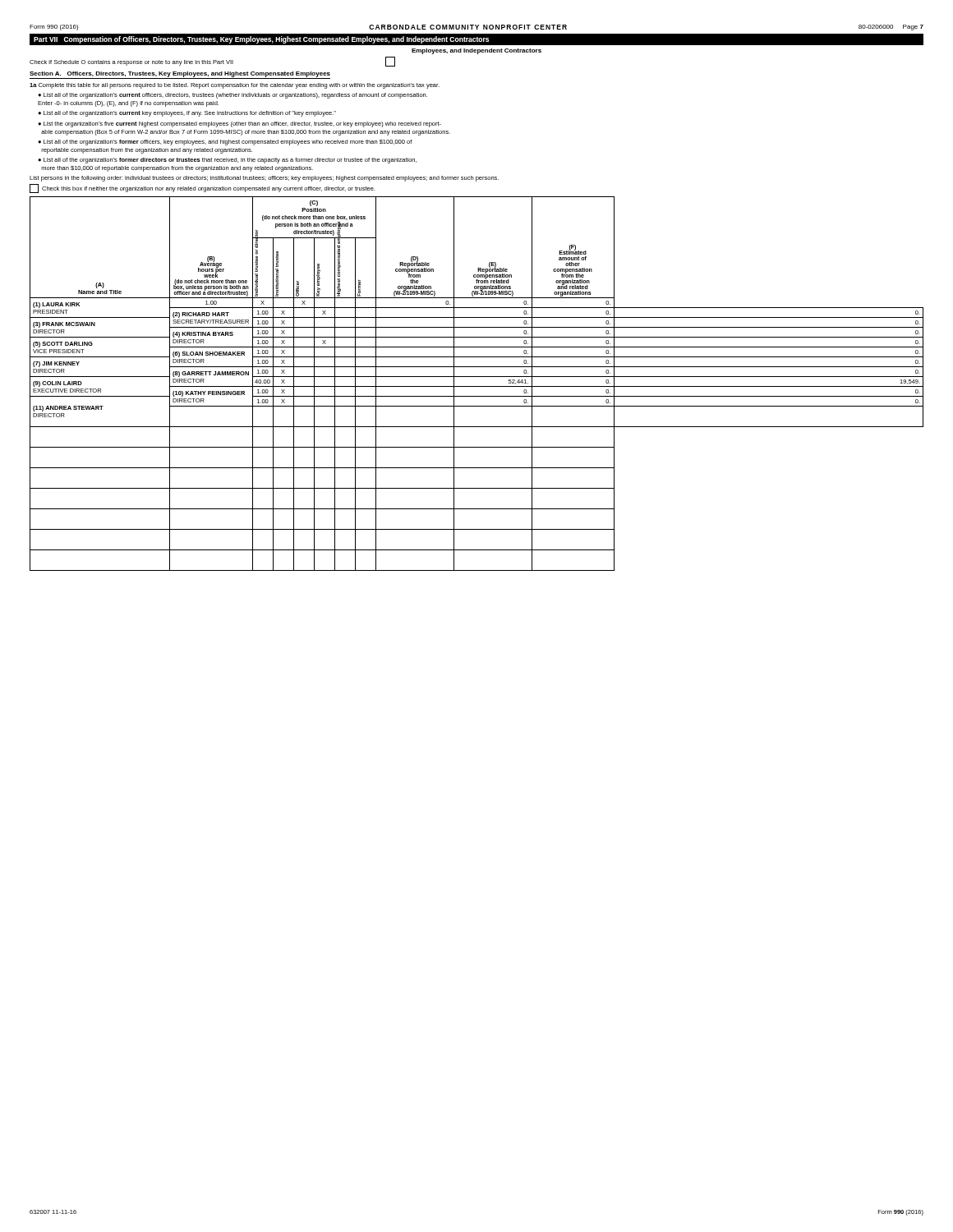
Task: Find the section header that reads "Section A. Officers, Directors, Trustees, Key Employees,"
Action: [180, 74]
